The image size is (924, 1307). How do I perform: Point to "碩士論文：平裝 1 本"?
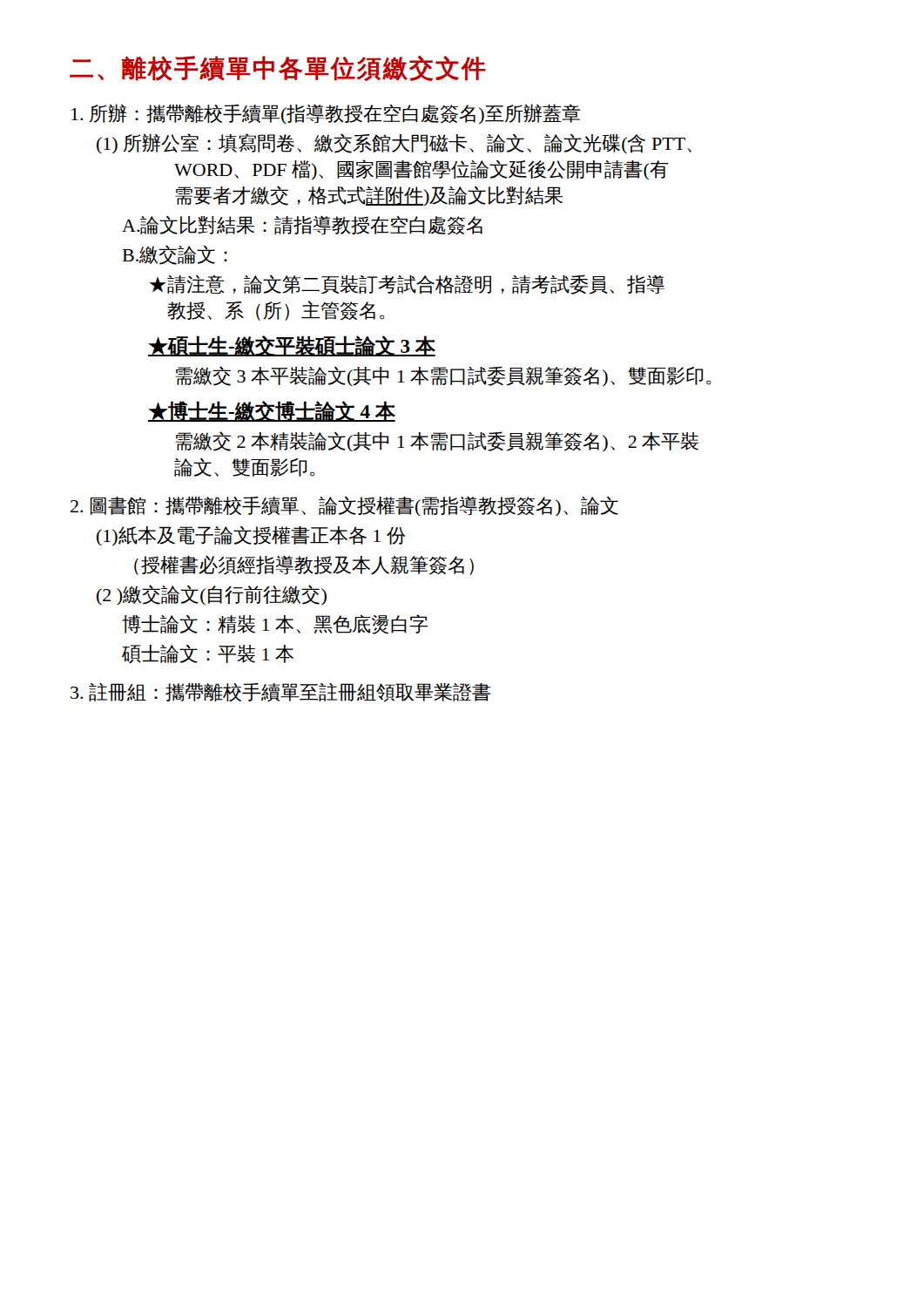(208, 654)
